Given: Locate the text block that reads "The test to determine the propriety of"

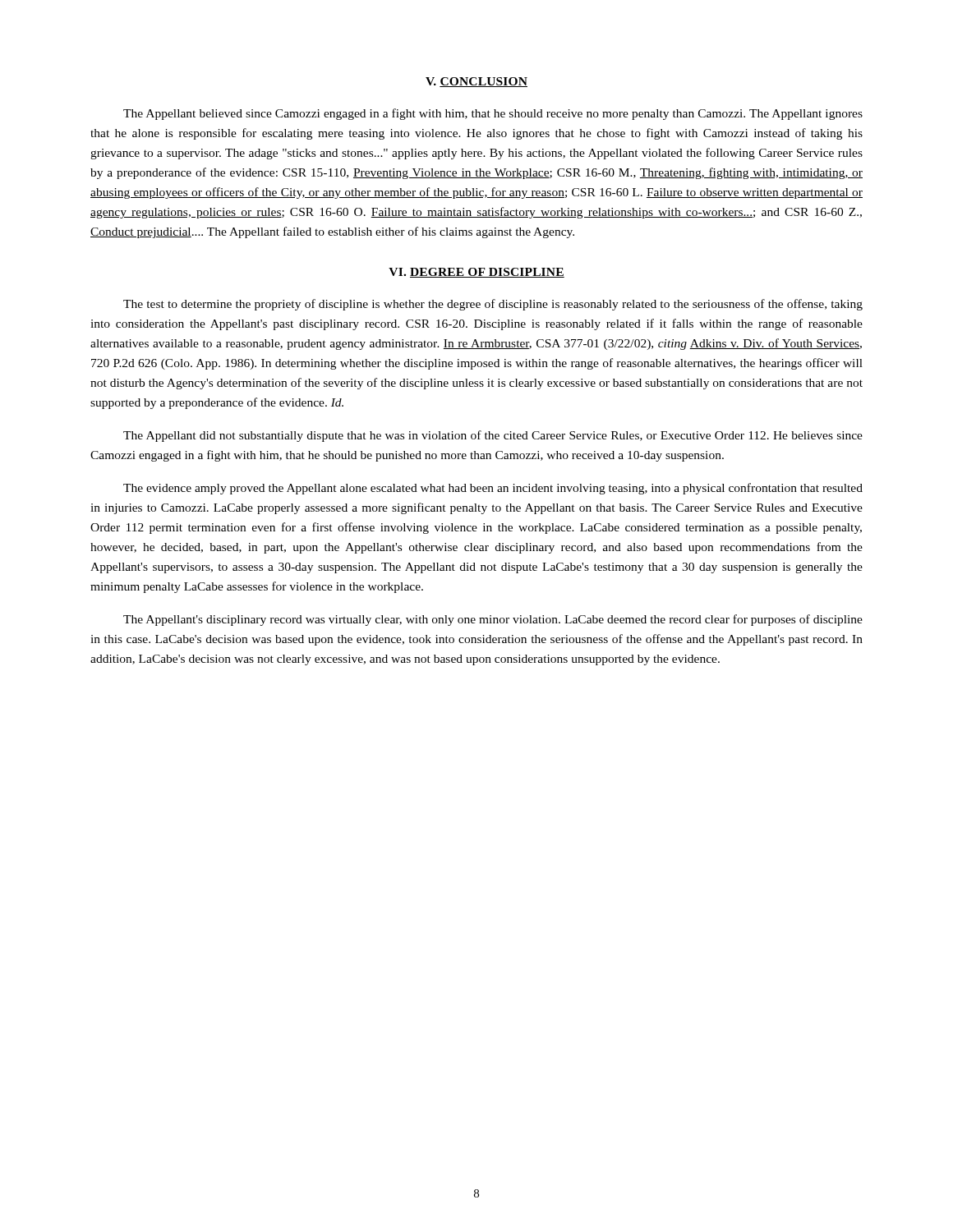Looking at the screenshot, I should pyautogui.click(x=476, y=353).
